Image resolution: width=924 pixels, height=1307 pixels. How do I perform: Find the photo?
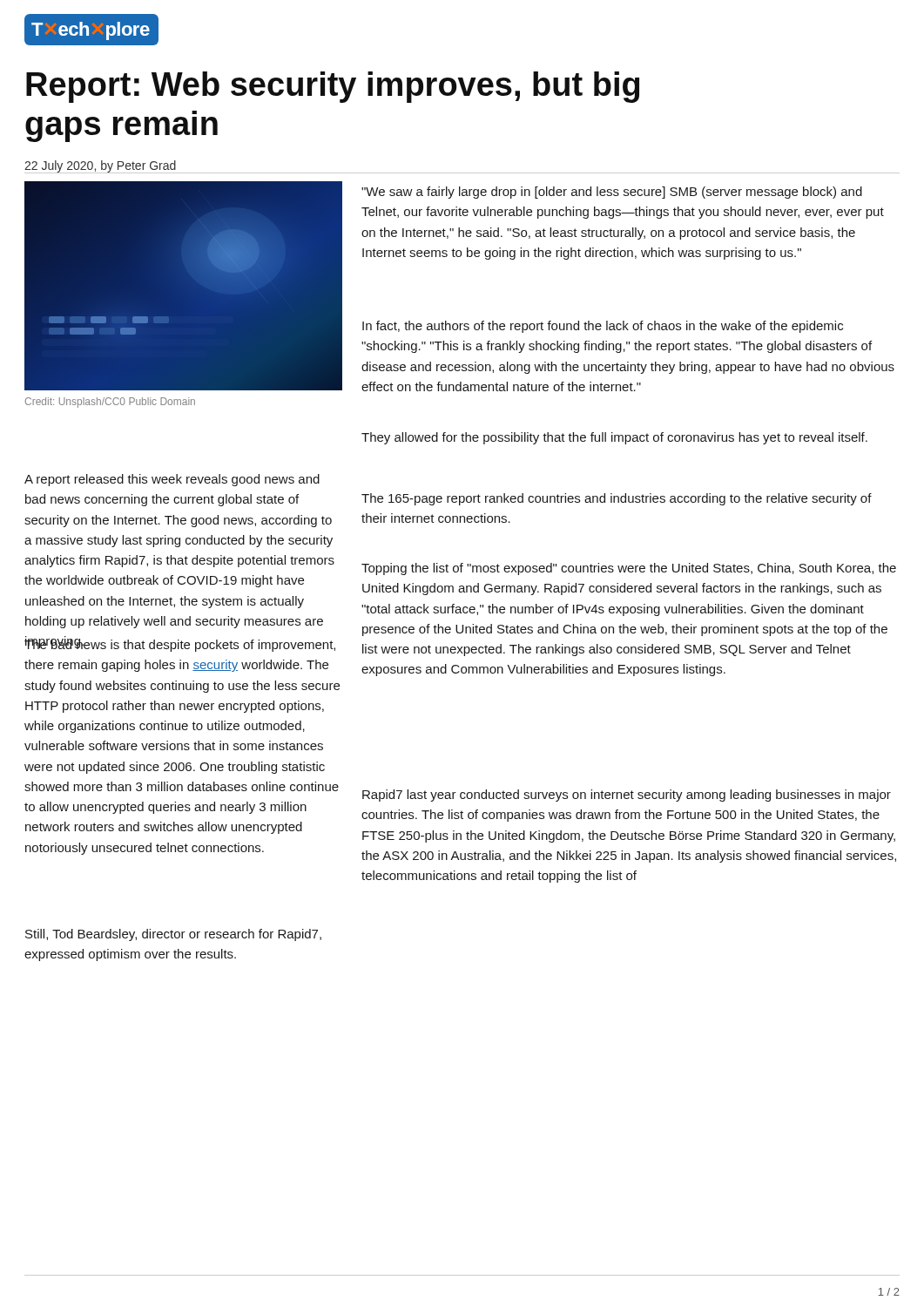[183, 286]
